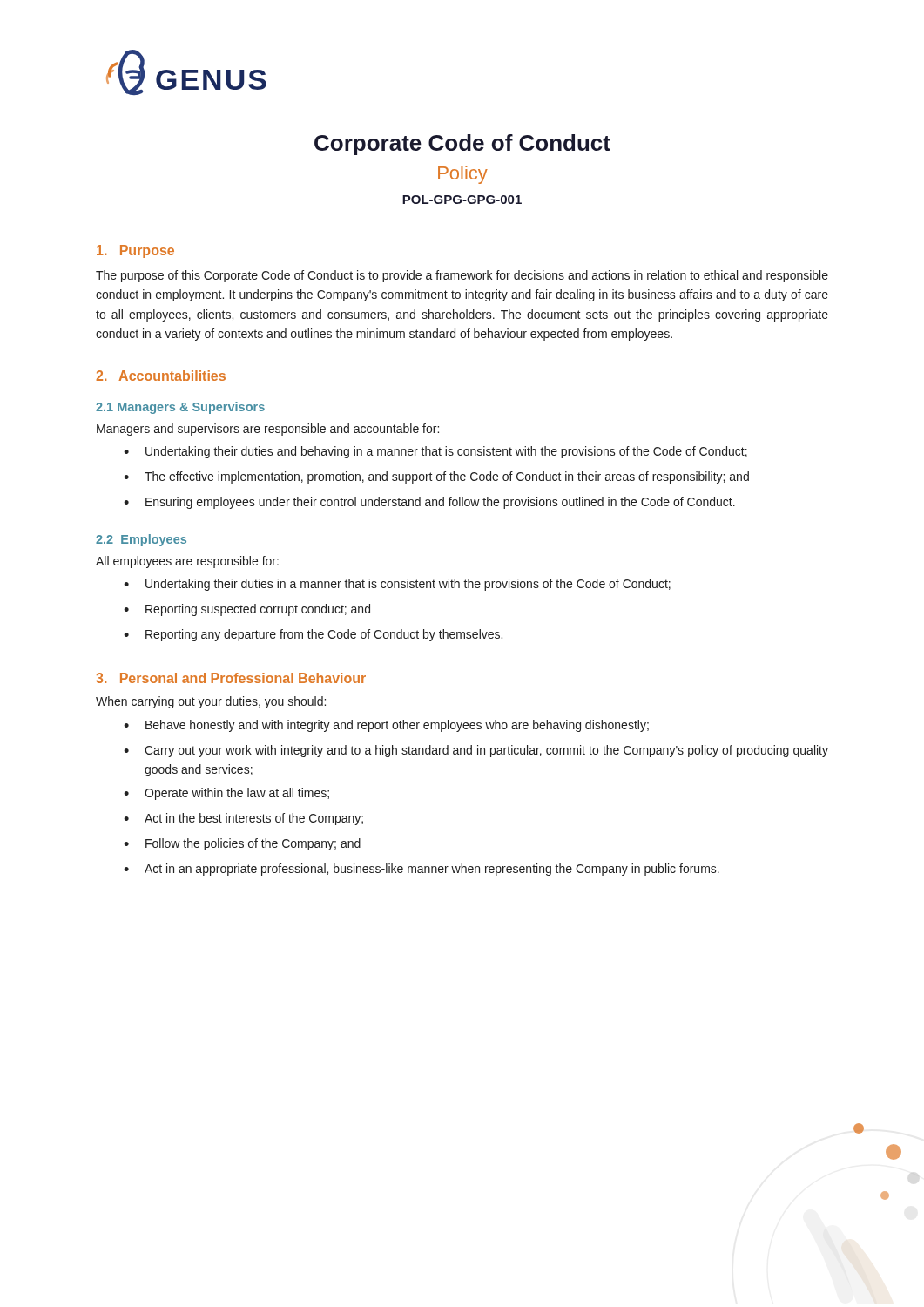This screenshot has width=924, height=1307.
Task: Find the text block starting "• Act in an appropriate professional, business-like manner"
Action: tap(476, 870)
